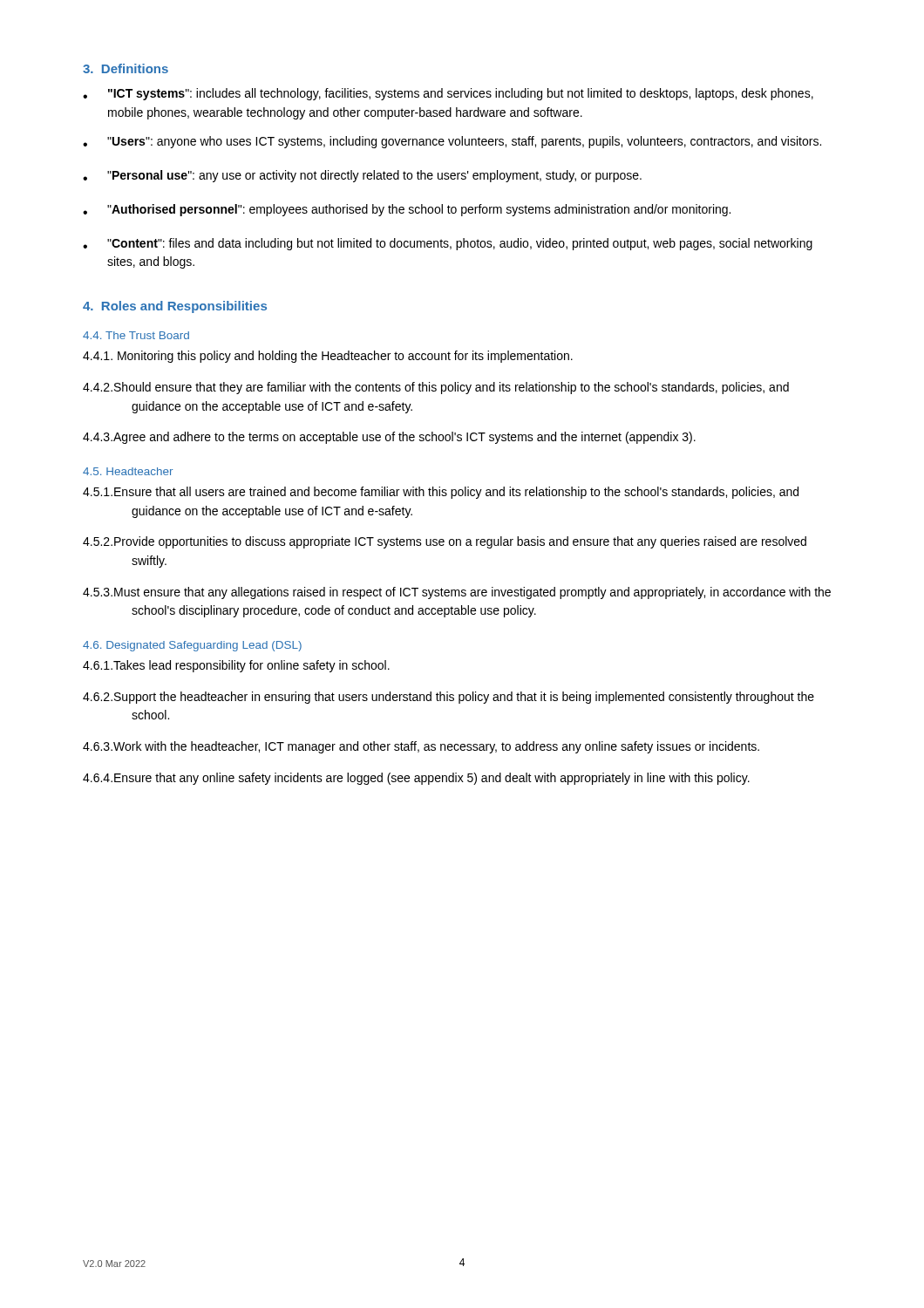The image size is (924, 1308).
Task: Point to the text starting "• "Users": anyone who"
Action: [462, 145]
